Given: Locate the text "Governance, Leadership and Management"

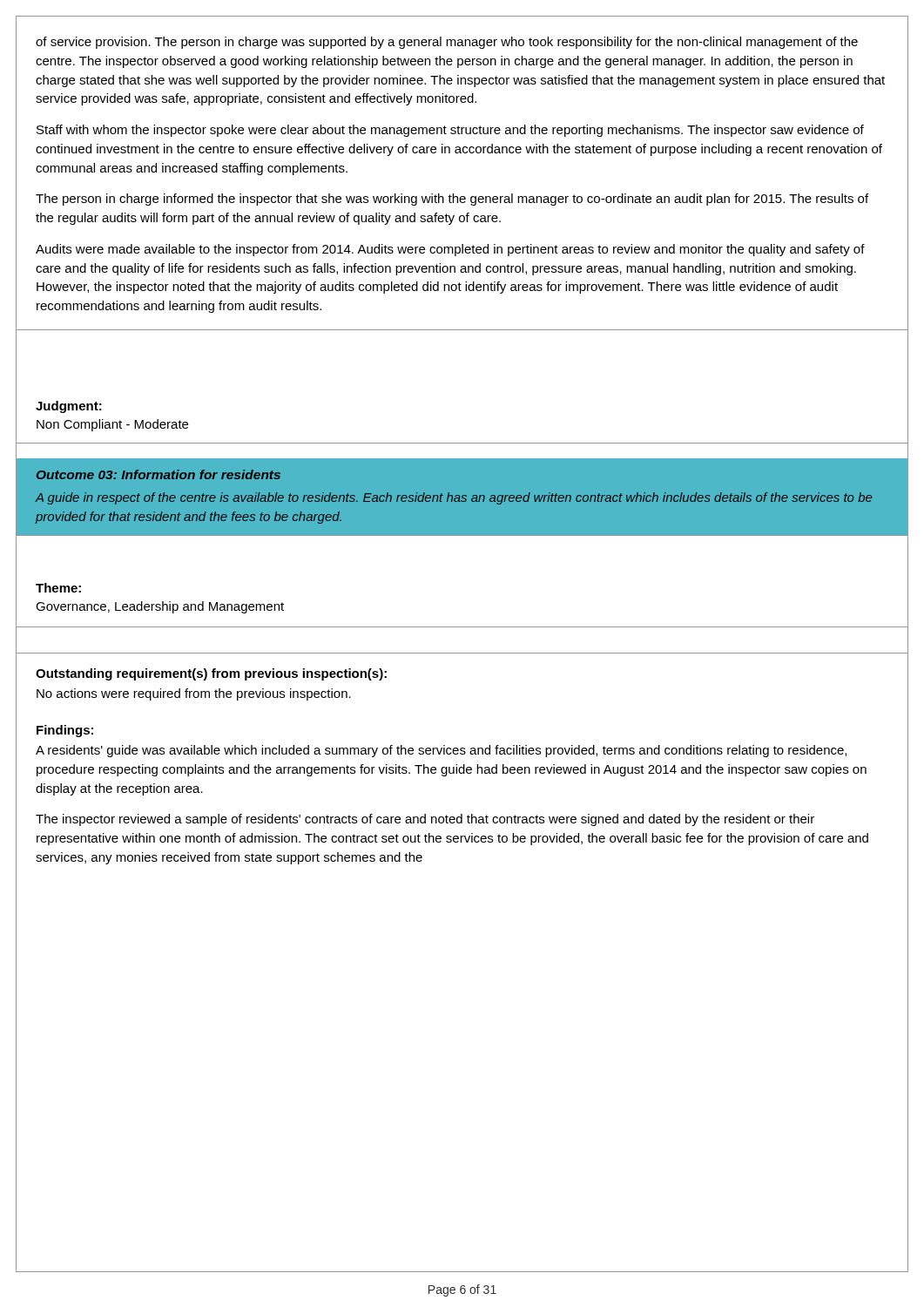Looking at the screenshot, I should pos(160,607).
